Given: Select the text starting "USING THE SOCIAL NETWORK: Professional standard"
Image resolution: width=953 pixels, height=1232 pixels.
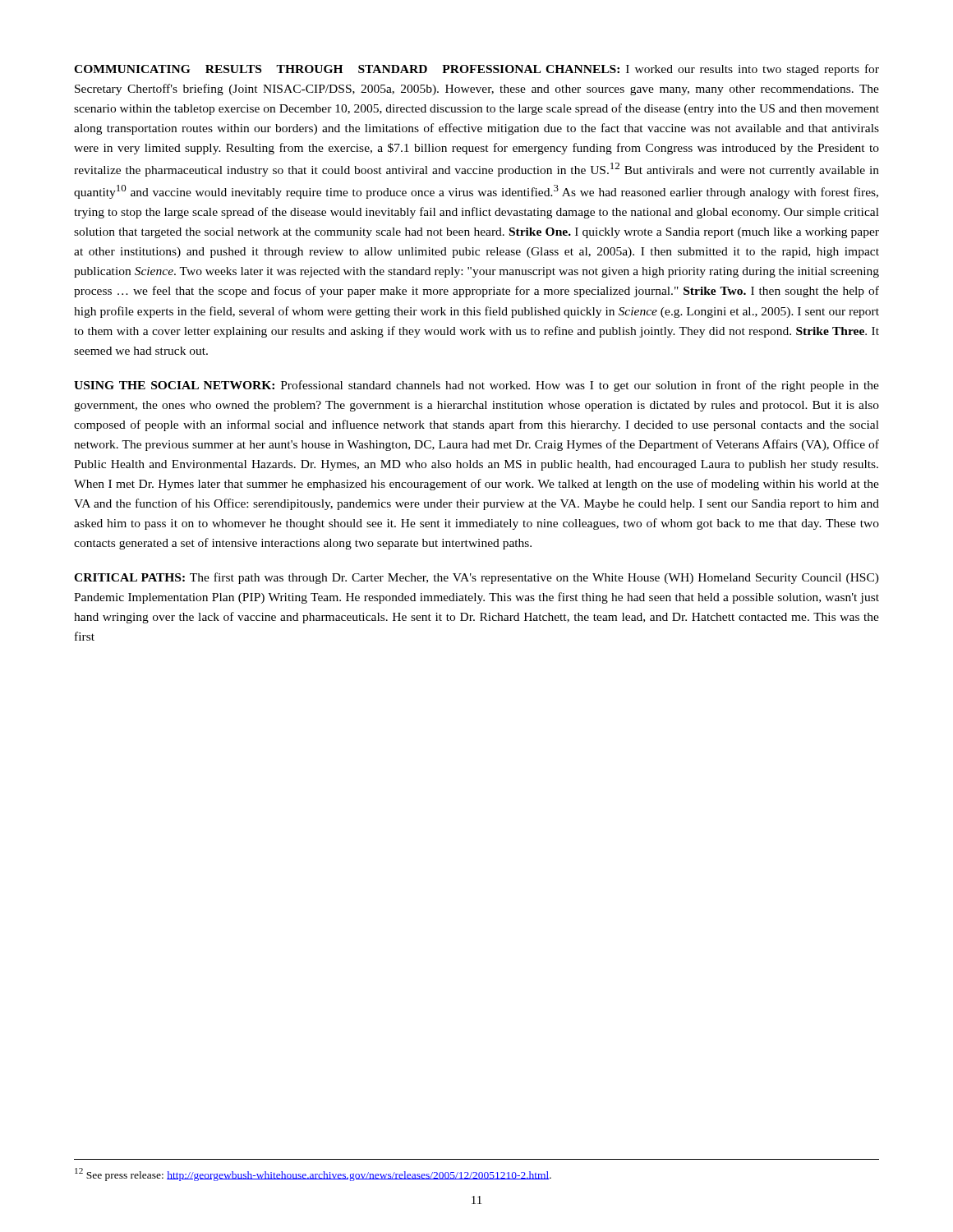Looking at the screenshot, I should [x=476, y=464].
